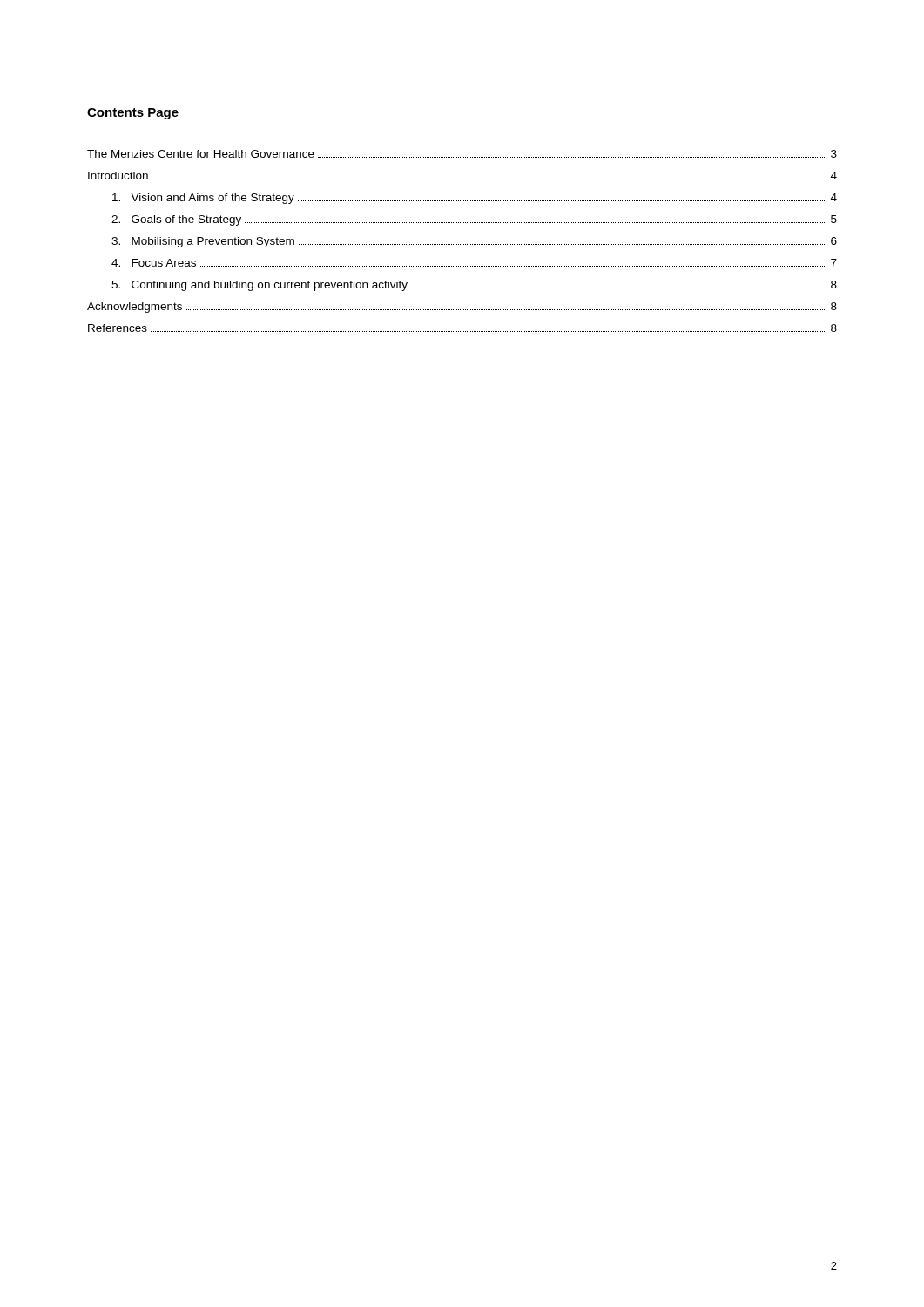Screen dimensions: 1307x924
Task: Select the list item that reads "Introduction 4"
Action: click(462, 176)
